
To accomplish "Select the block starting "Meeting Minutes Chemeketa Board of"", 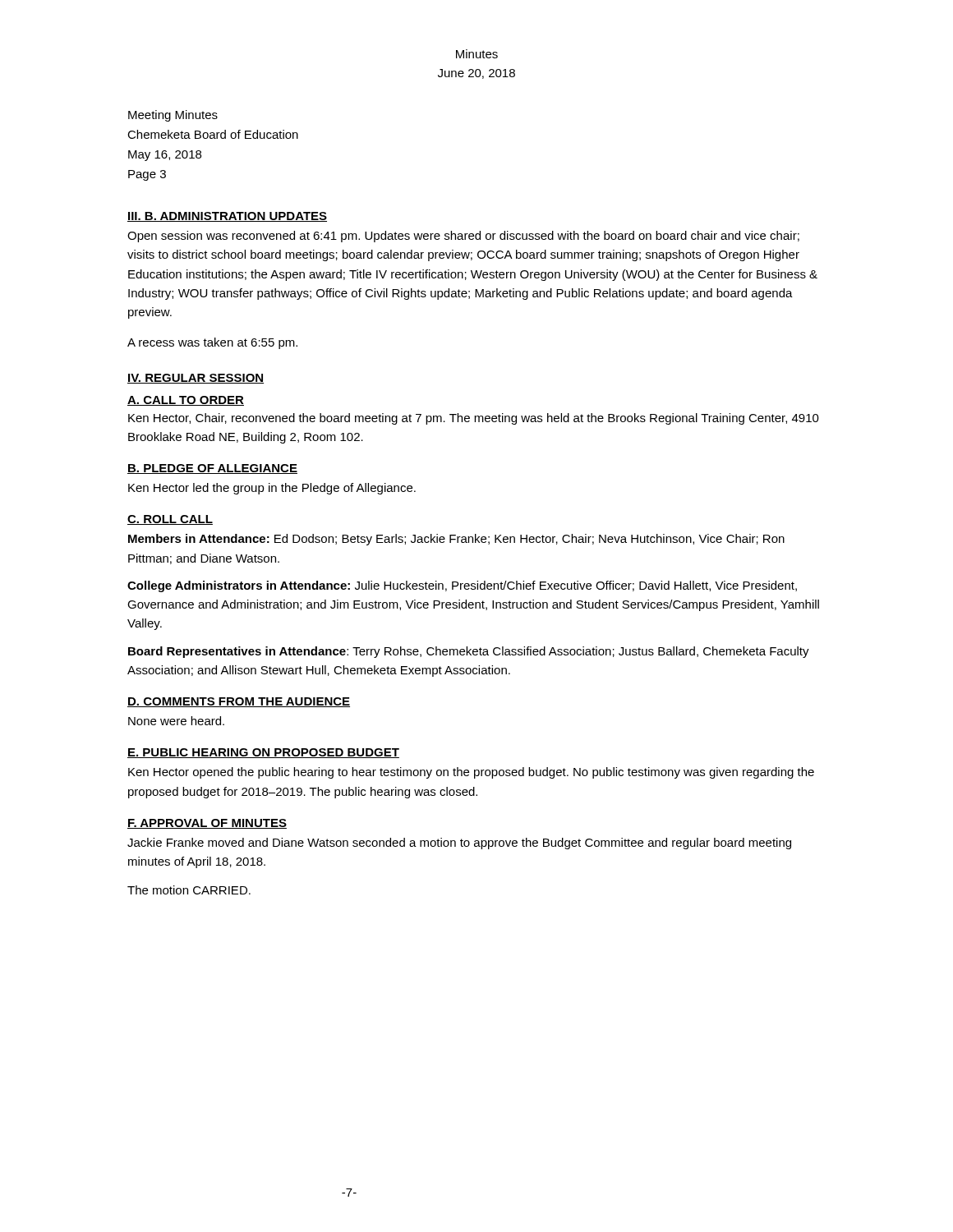I will click(x=213, y=144).
